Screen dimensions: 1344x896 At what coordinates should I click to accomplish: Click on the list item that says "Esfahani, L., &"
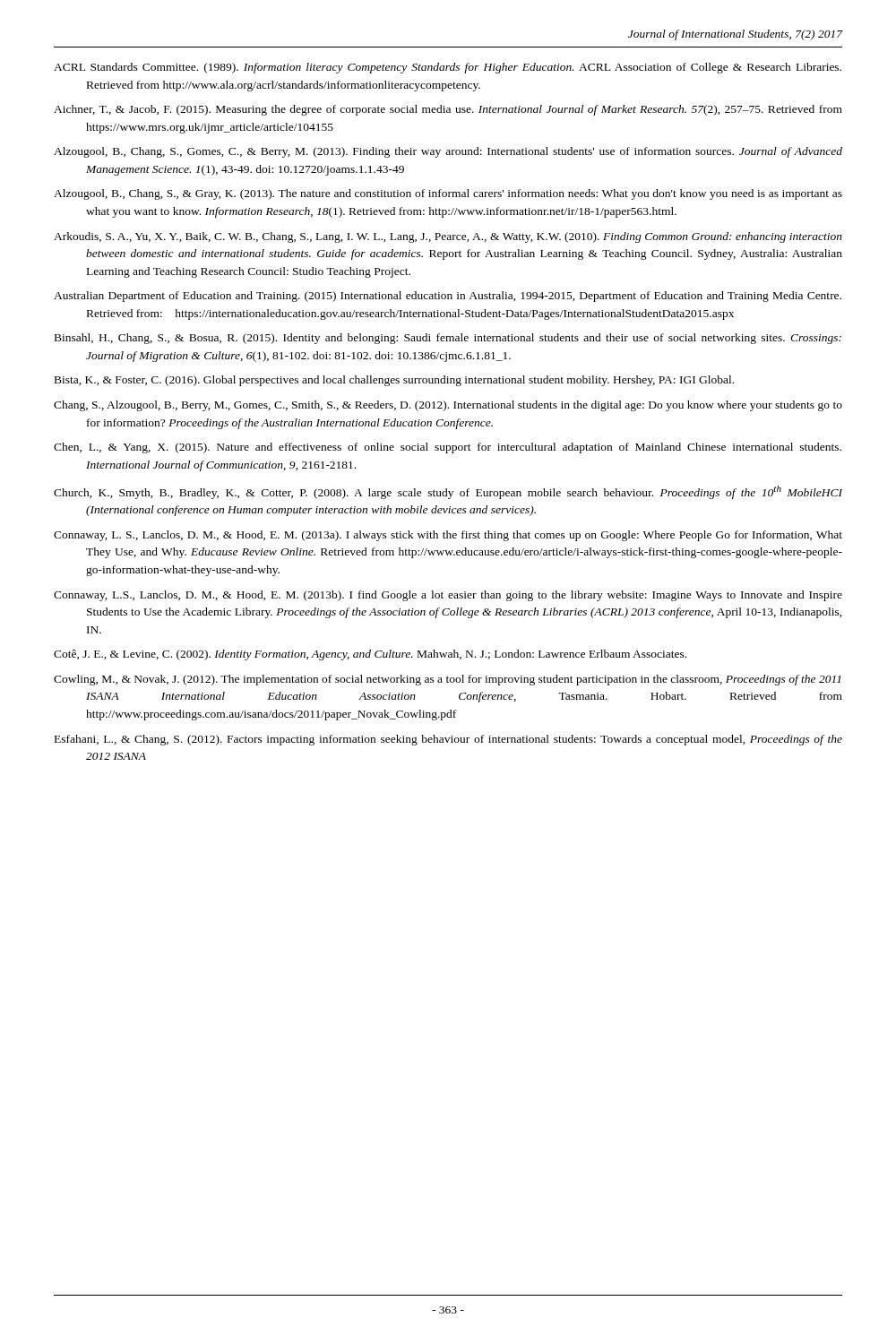448,747
